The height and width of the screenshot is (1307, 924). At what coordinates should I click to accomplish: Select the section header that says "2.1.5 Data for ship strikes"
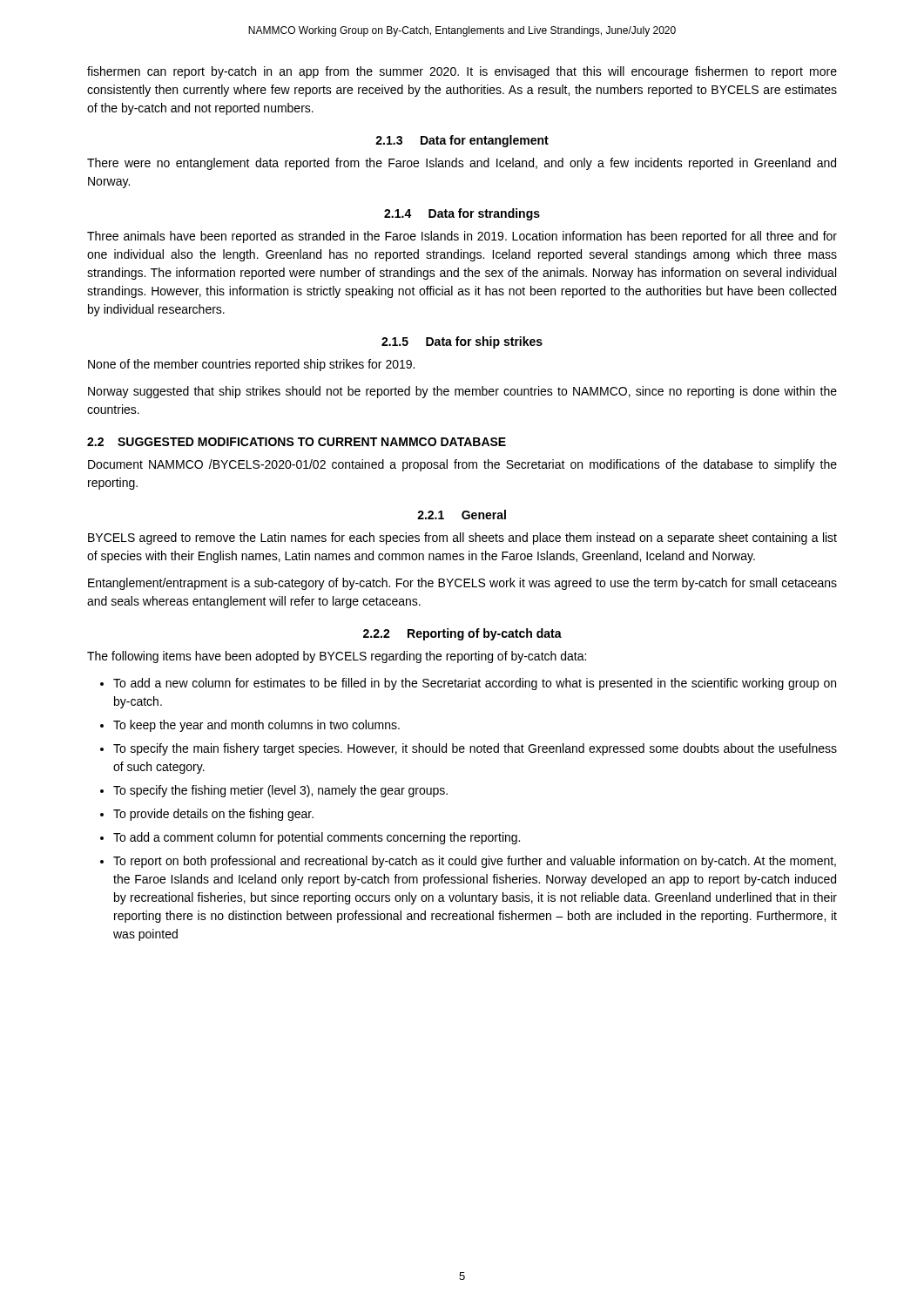pyautogui.click(x=462, y=342)
